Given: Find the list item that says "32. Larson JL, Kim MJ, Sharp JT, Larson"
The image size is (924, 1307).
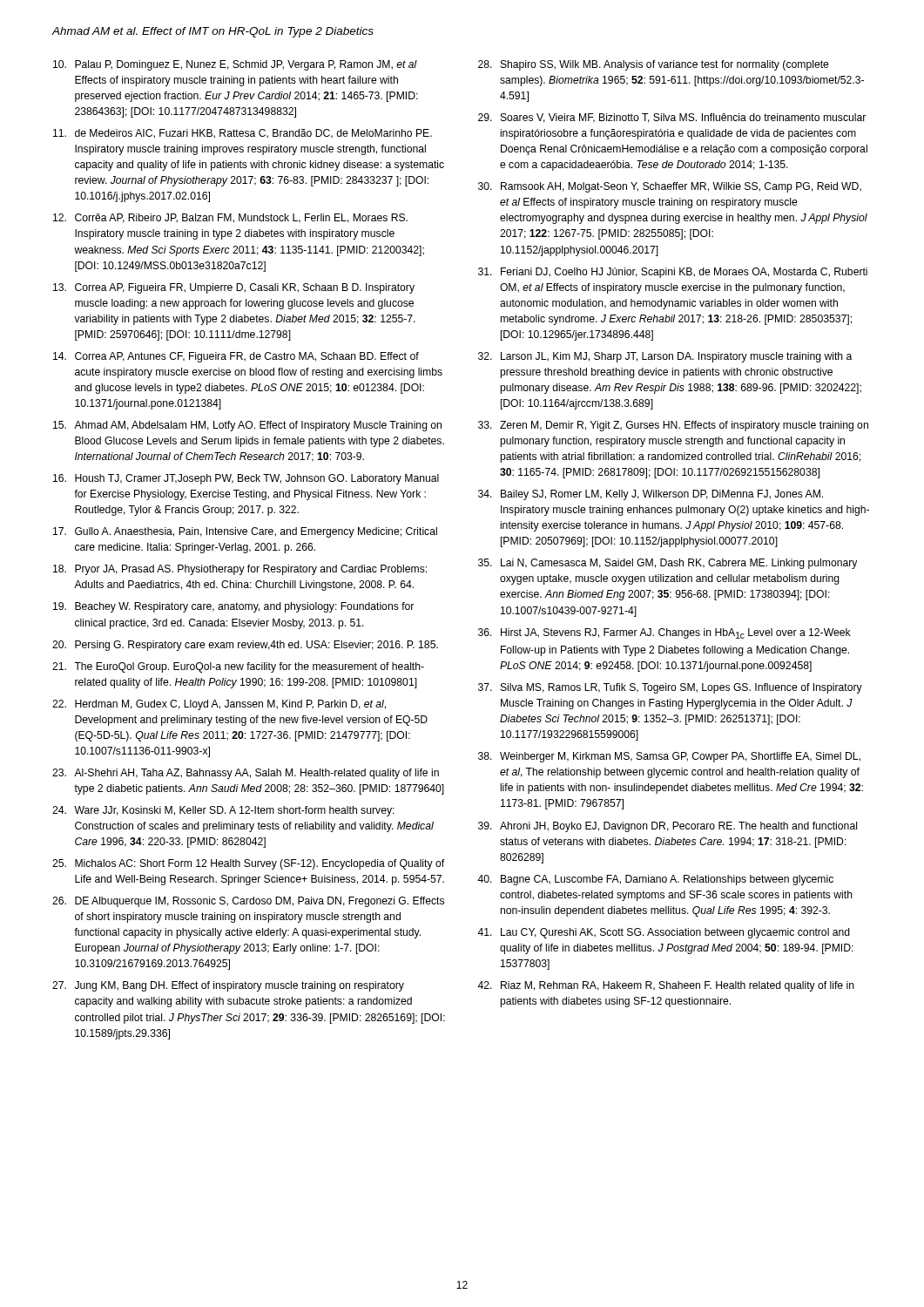Looking at the screenshot, I should pos(674,380).
